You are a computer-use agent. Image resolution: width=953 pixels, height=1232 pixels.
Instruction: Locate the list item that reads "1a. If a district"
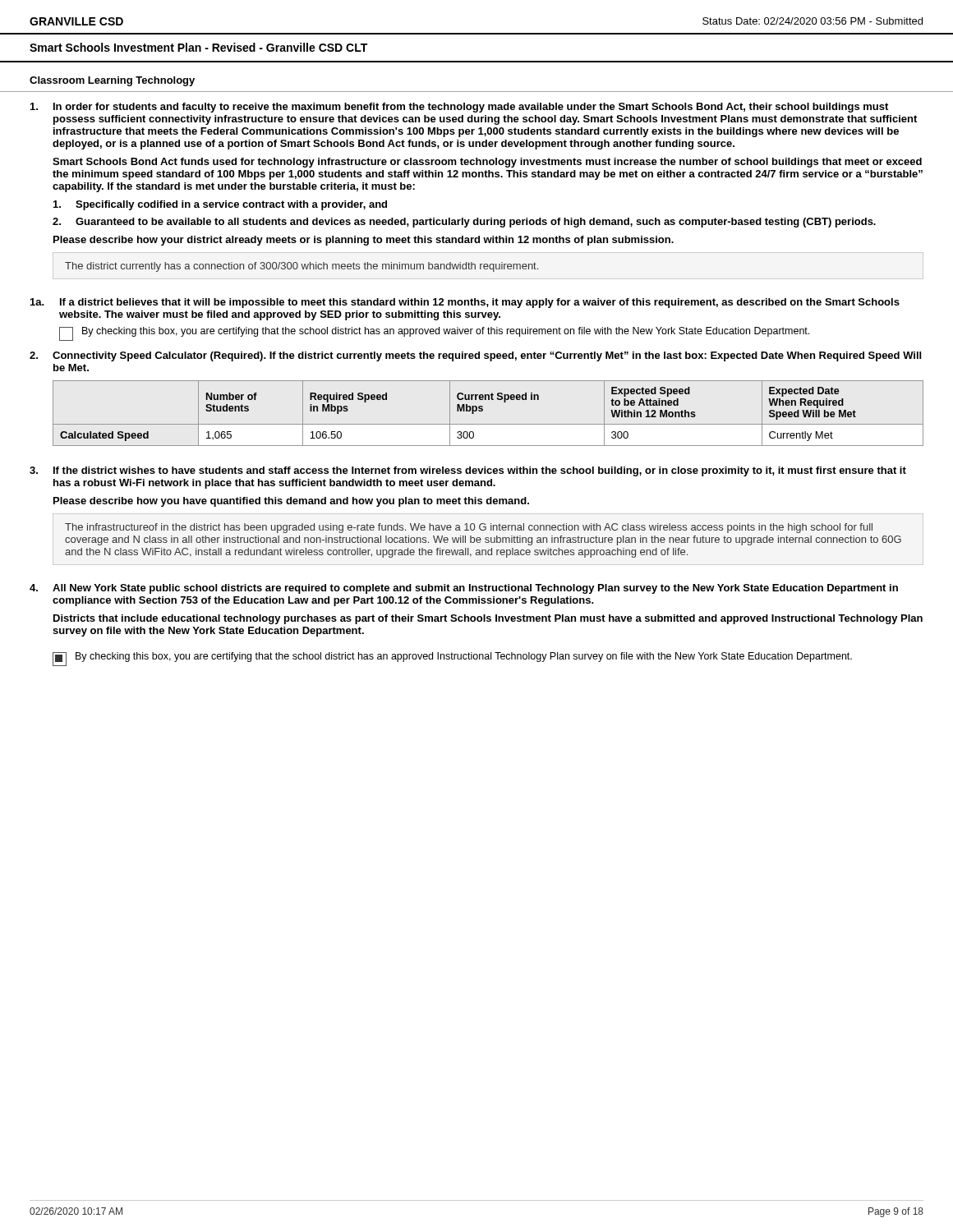[476, 318]
